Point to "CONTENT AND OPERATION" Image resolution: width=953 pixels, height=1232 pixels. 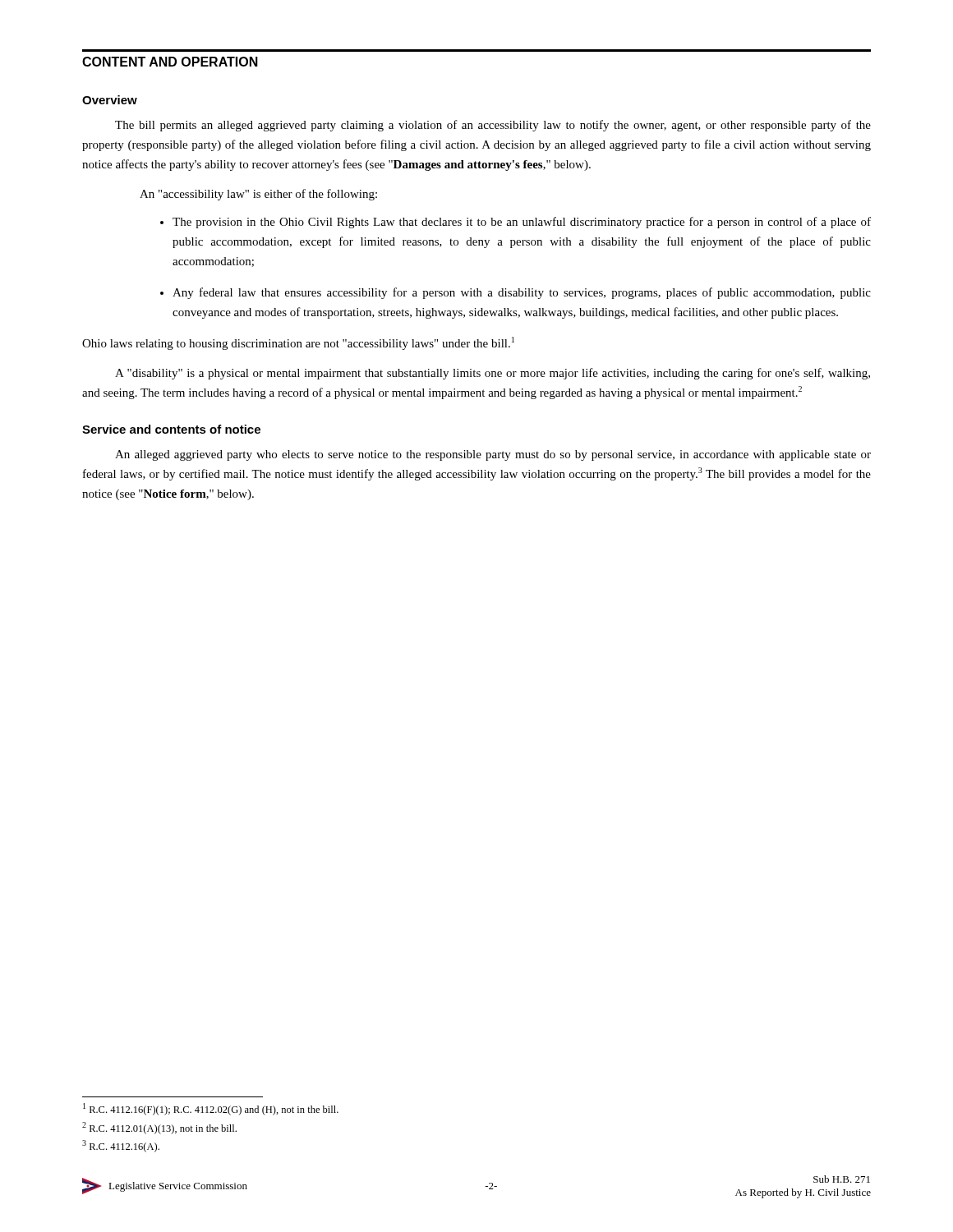click(170, 62)
